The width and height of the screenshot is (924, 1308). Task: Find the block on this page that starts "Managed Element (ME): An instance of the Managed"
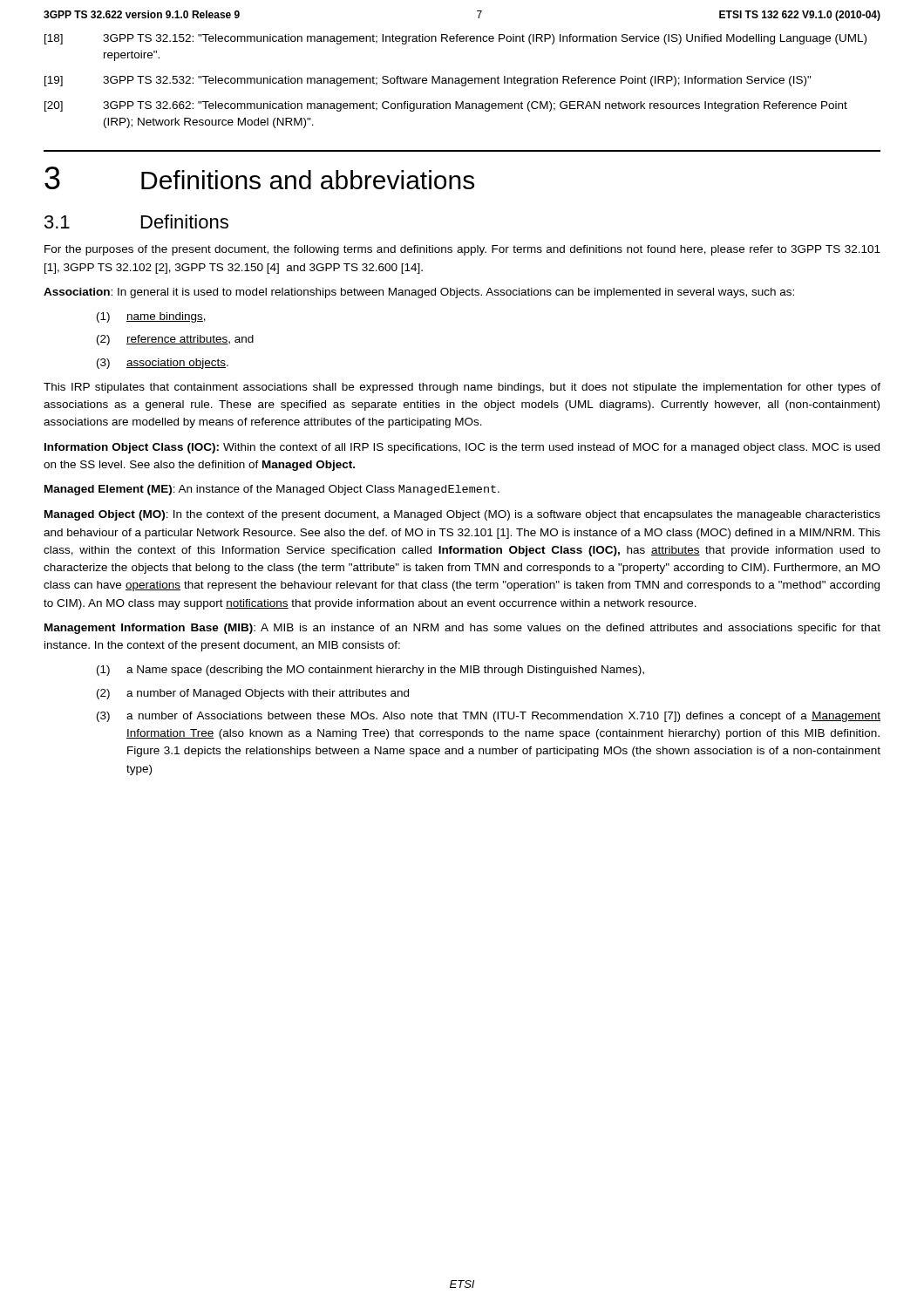click(272, 489)
